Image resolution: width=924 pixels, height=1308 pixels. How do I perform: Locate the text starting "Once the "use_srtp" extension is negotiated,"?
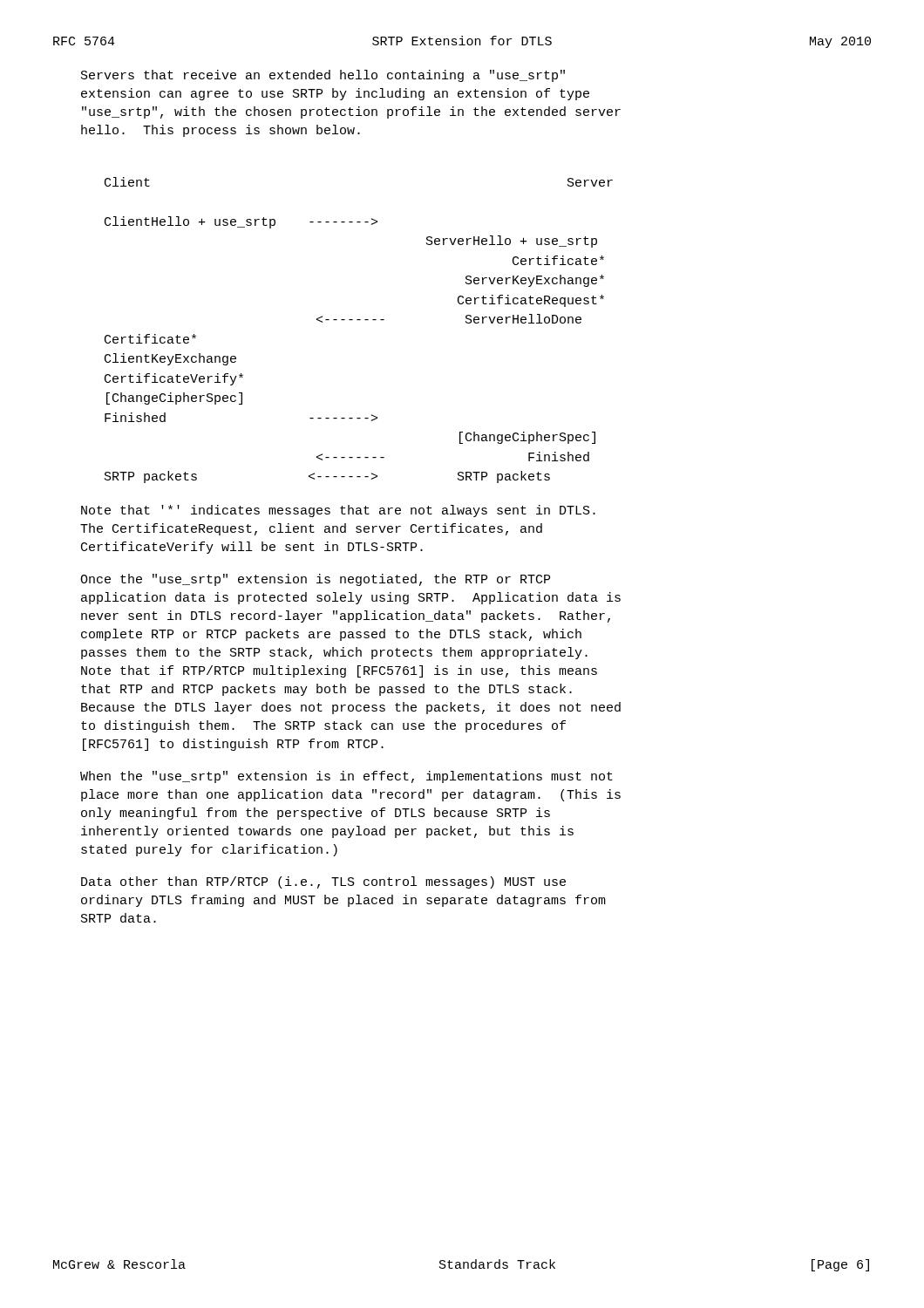coord(351,662)
